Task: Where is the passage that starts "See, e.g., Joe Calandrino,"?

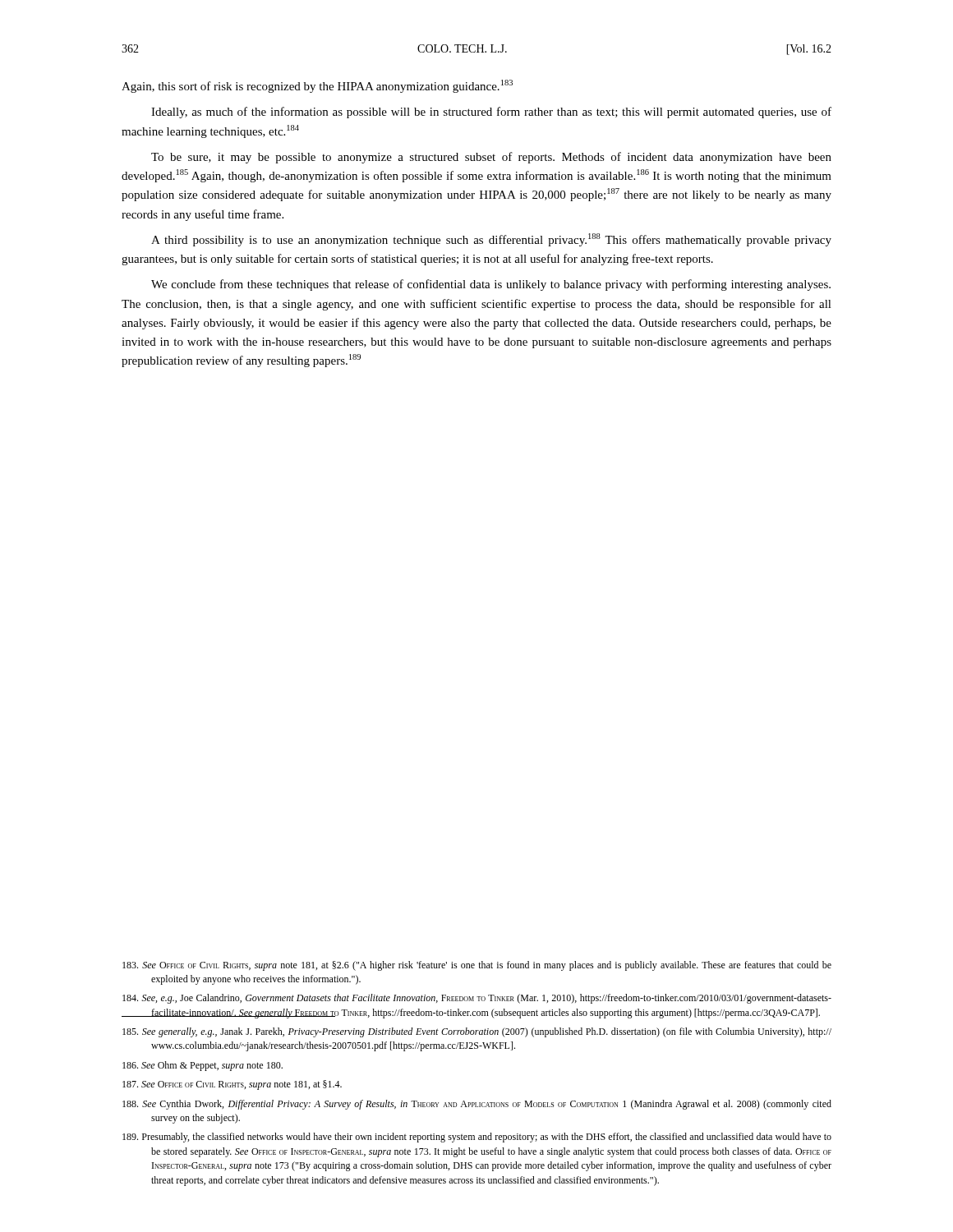Action: point(476,1005)
